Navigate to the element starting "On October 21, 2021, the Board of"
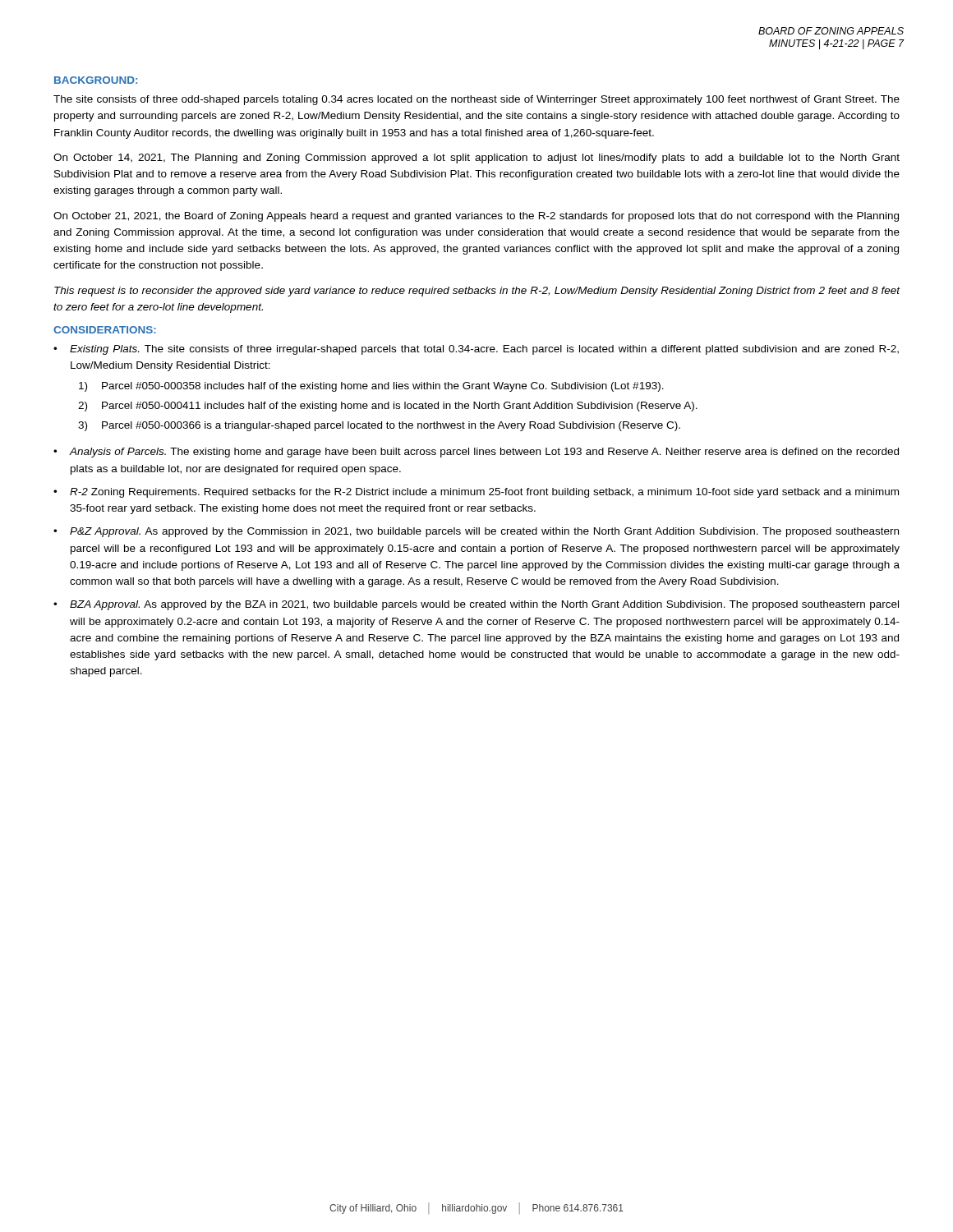 point(476,240)
